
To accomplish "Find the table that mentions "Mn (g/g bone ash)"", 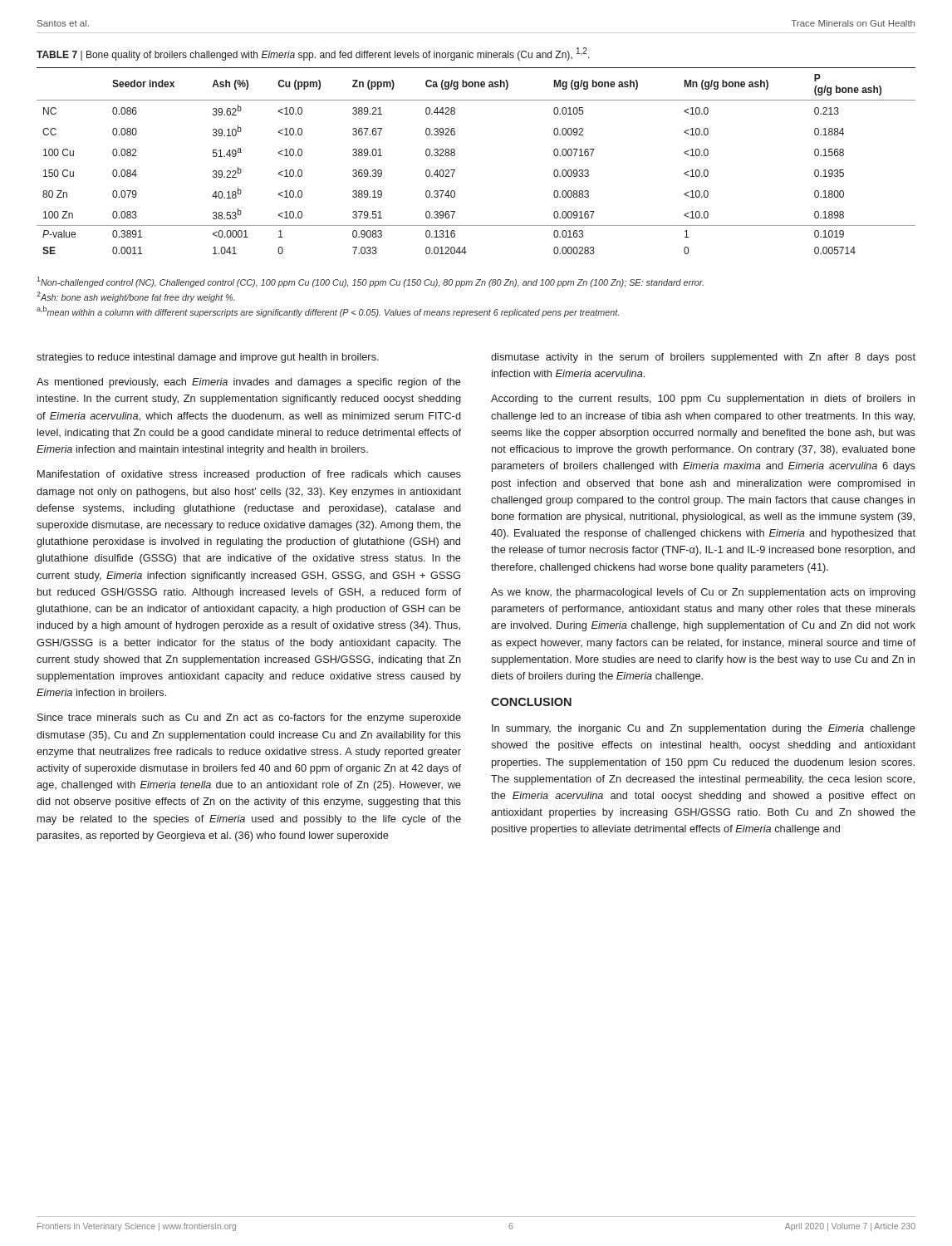I will point(476,164).
